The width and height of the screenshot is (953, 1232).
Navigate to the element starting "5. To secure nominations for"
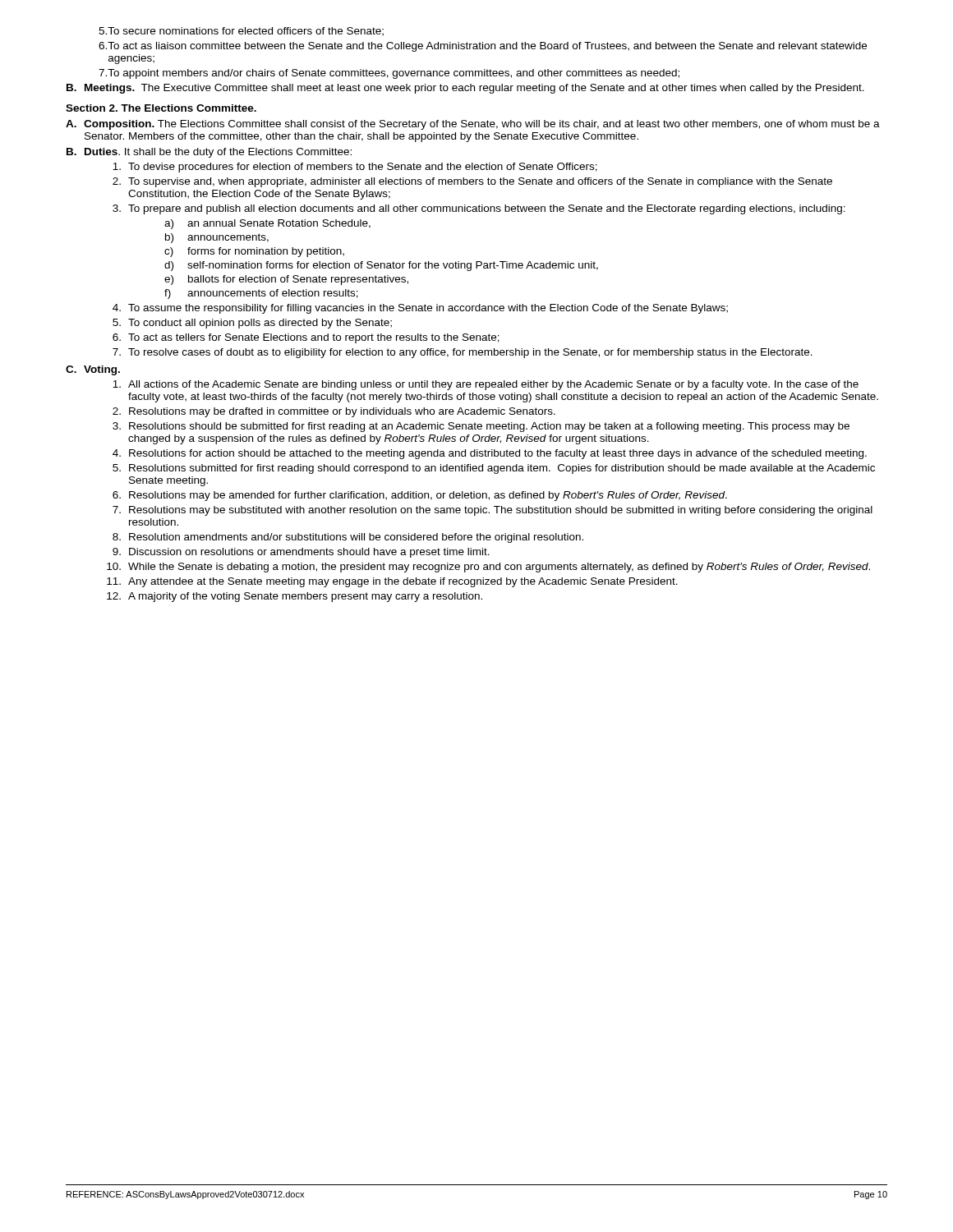[493, 52]
